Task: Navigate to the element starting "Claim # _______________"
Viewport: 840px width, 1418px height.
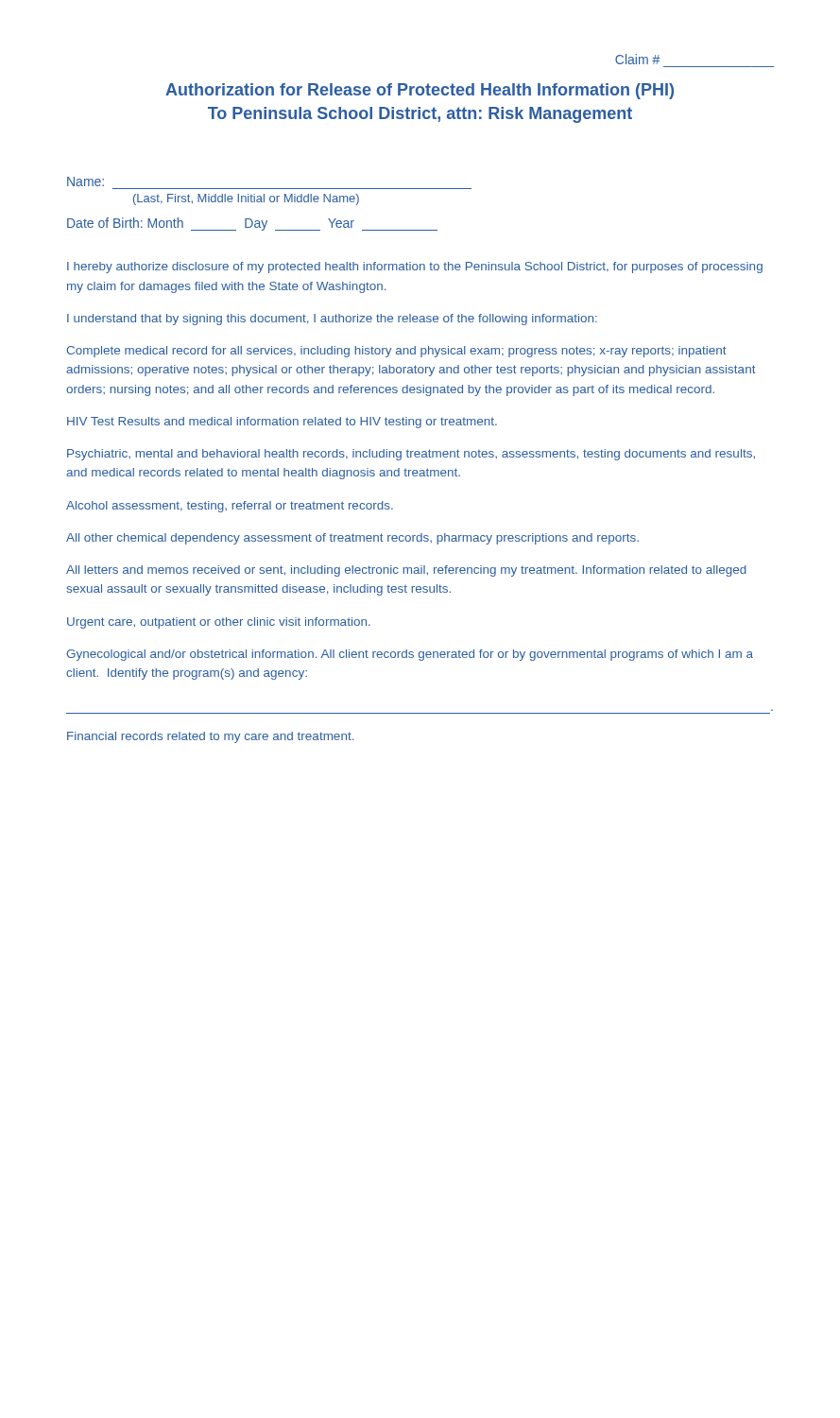Action: click(x=694, y=60)
